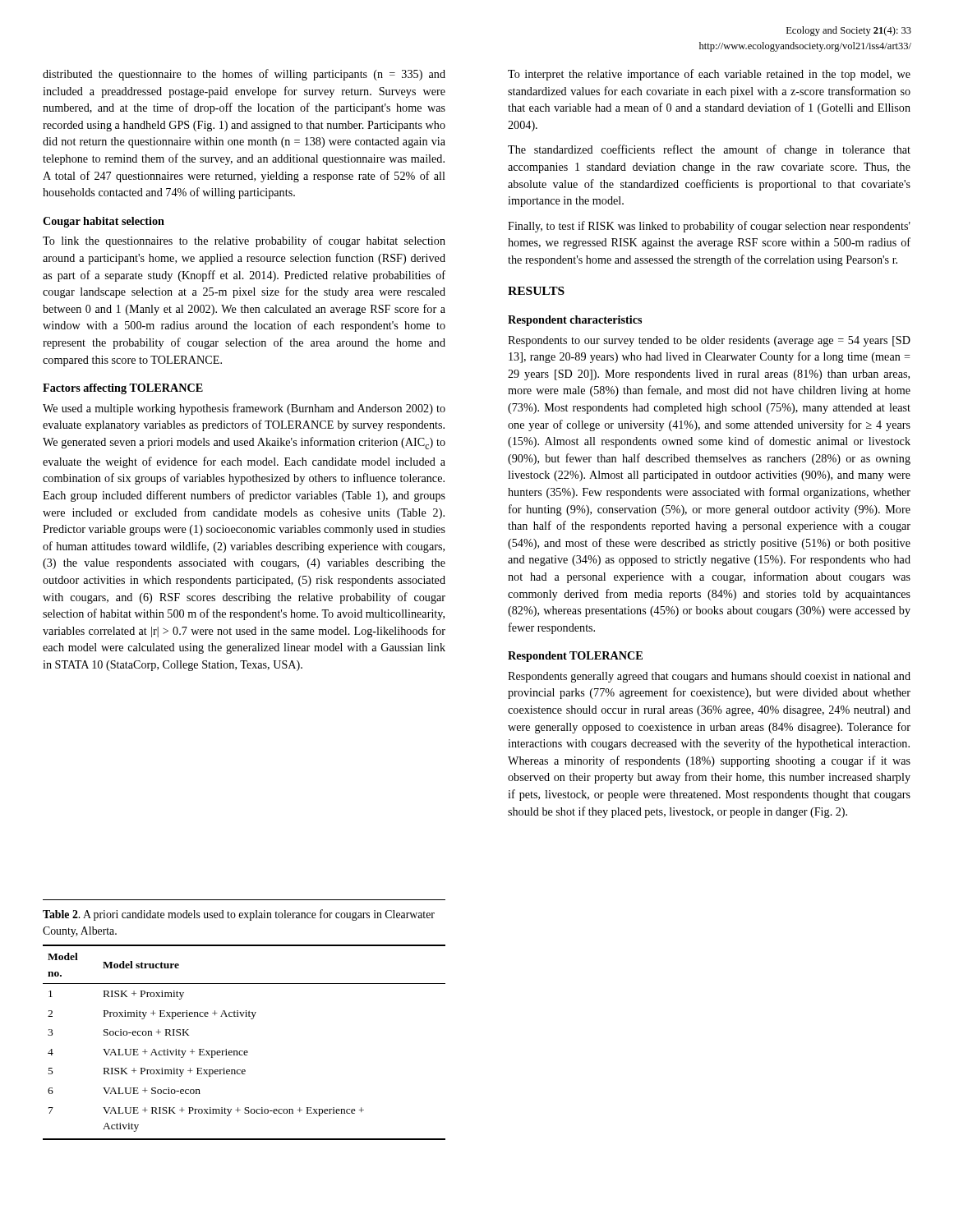The height and width of the screenshot is (1232, 954).
Task: Point to the element starting "Table 2. A"
Action: (239, 923)
